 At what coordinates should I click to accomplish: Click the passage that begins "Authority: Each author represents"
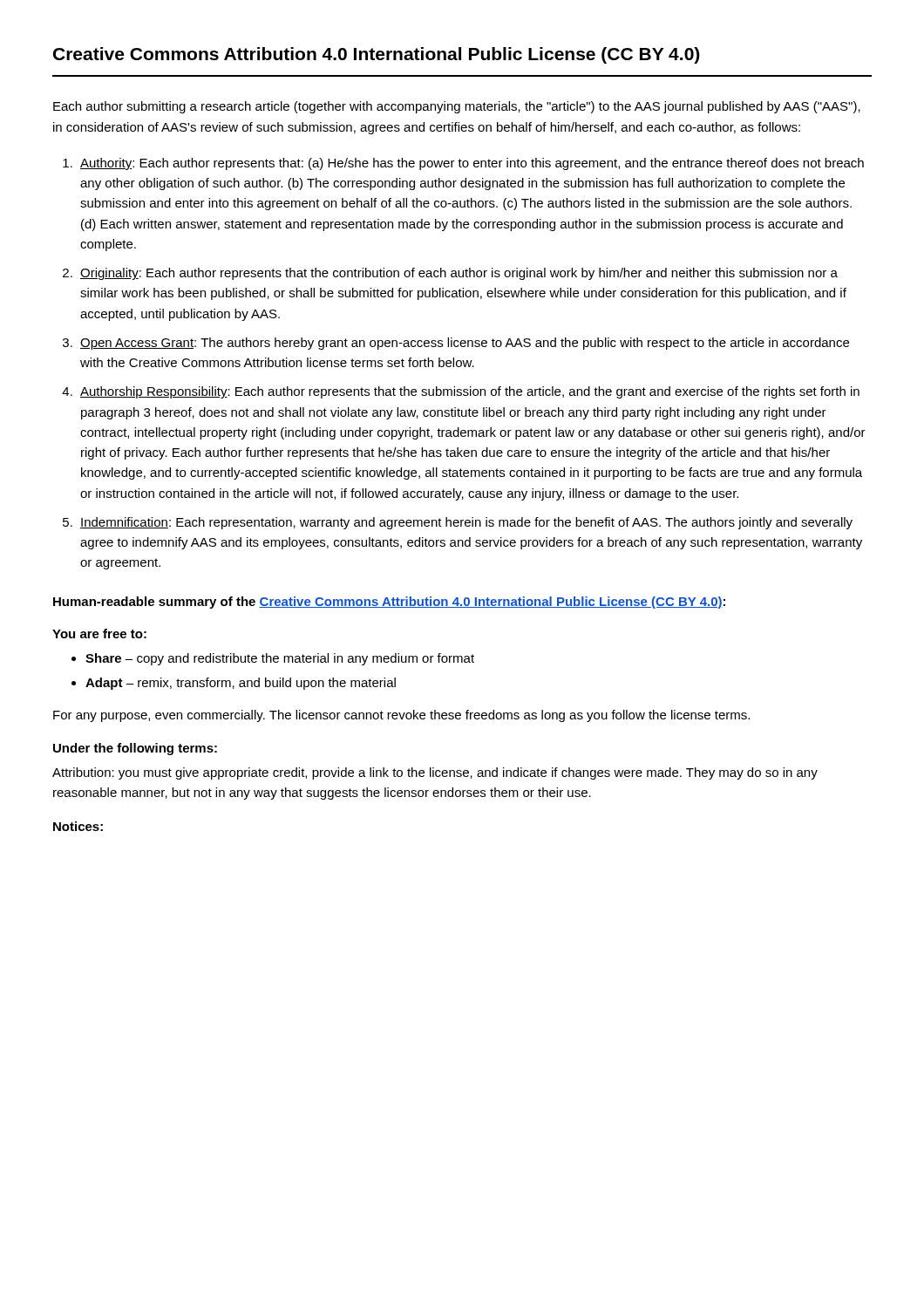(x=474, y=203)
